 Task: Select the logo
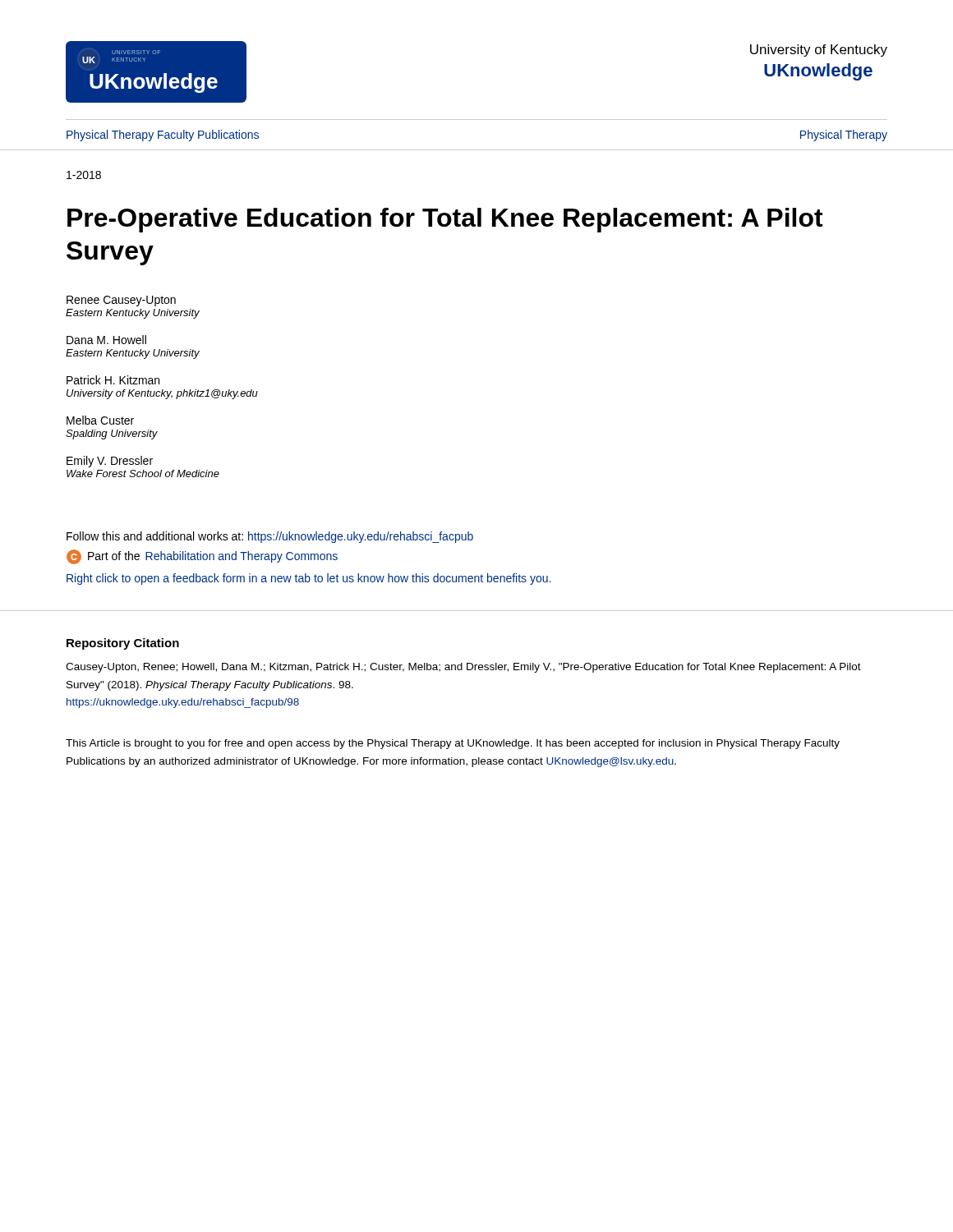coord(156,72)
